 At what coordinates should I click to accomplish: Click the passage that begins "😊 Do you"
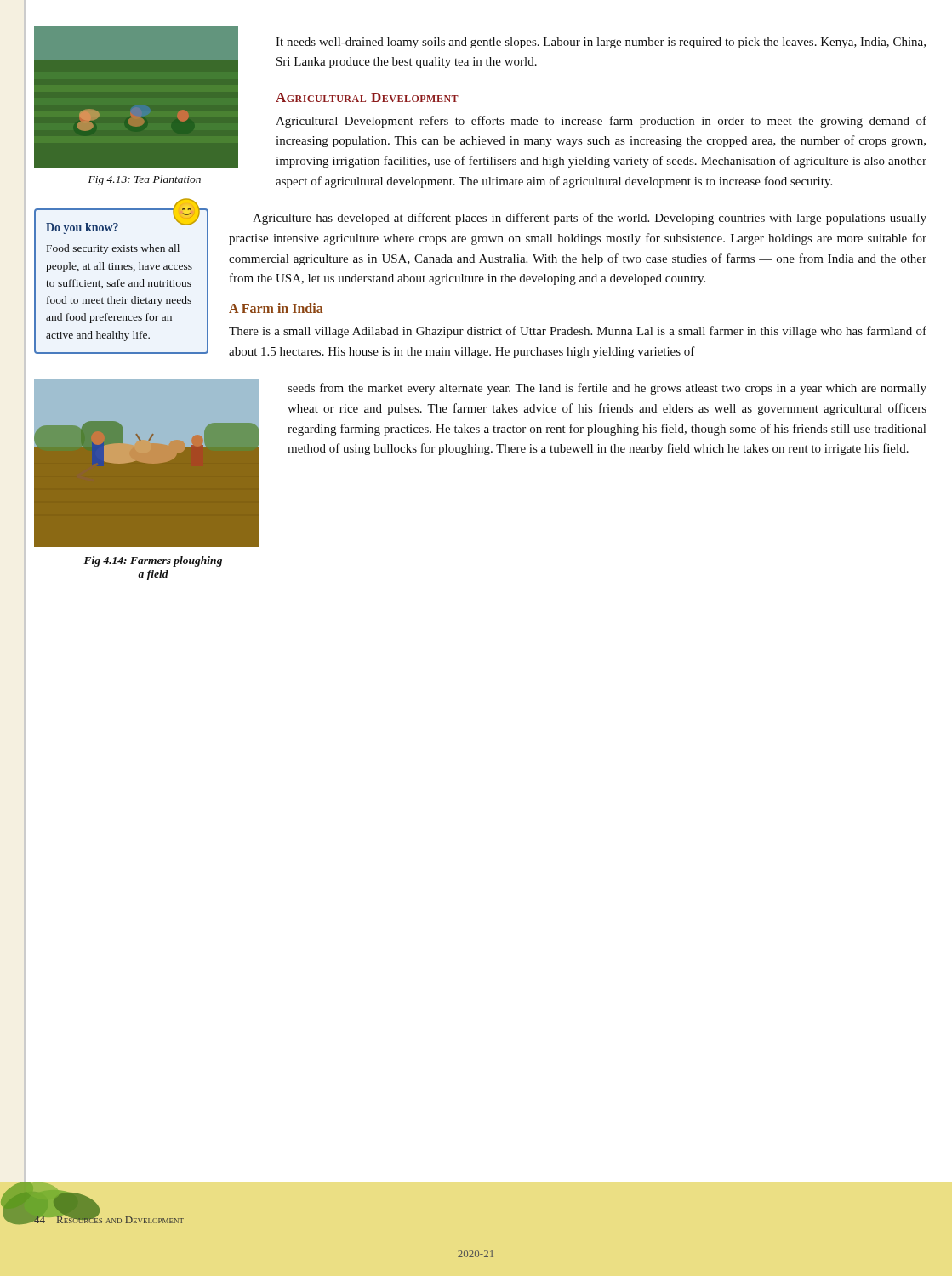coord(121,281)
